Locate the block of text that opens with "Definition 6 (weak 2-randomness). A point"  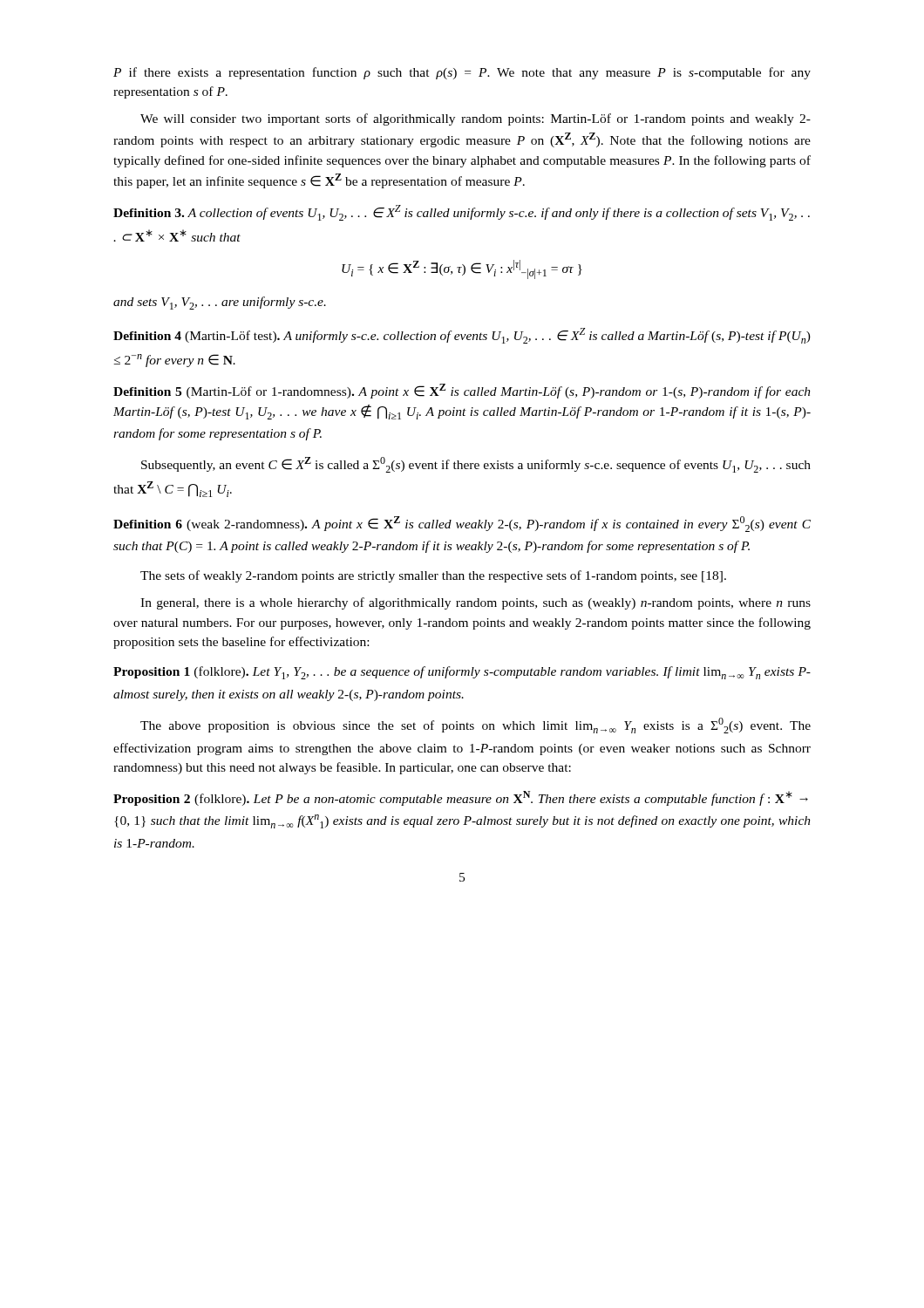(462, 534)
